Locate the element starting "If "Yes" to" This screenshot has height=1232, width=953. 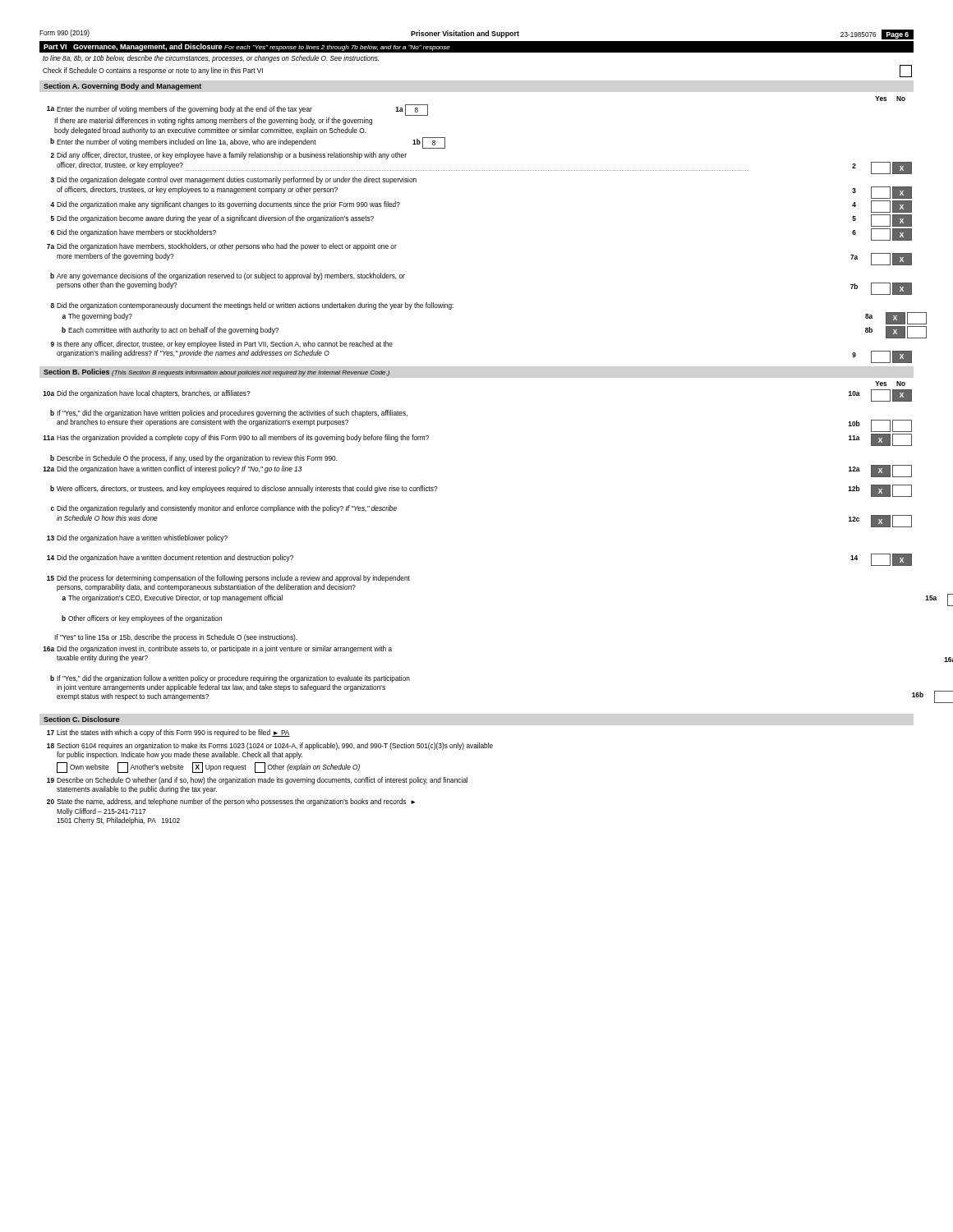[176, 637]
